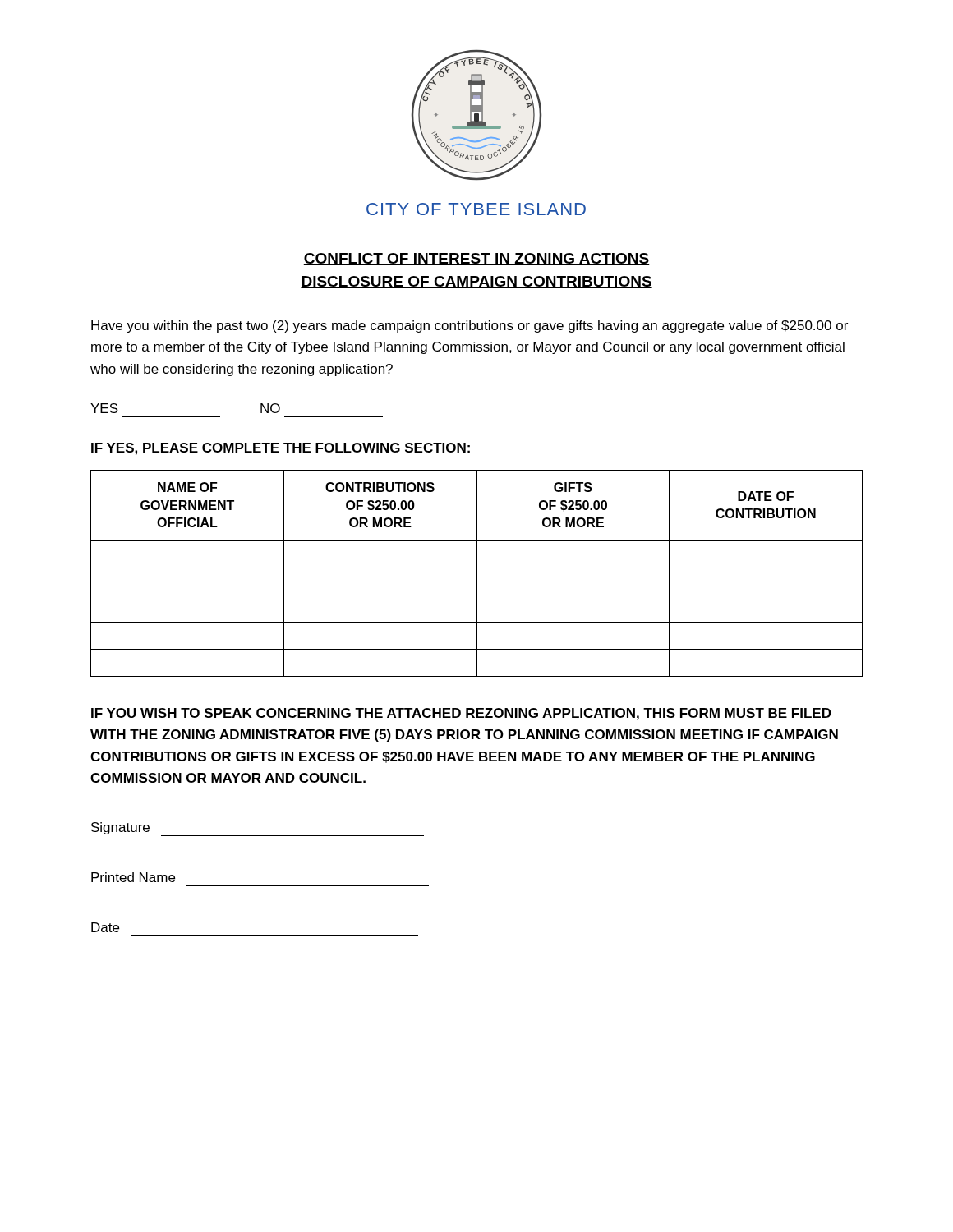Click on the text with the text "Printed Name"
This screenshot has width=953, height=1232.
[x=259, y=878]
